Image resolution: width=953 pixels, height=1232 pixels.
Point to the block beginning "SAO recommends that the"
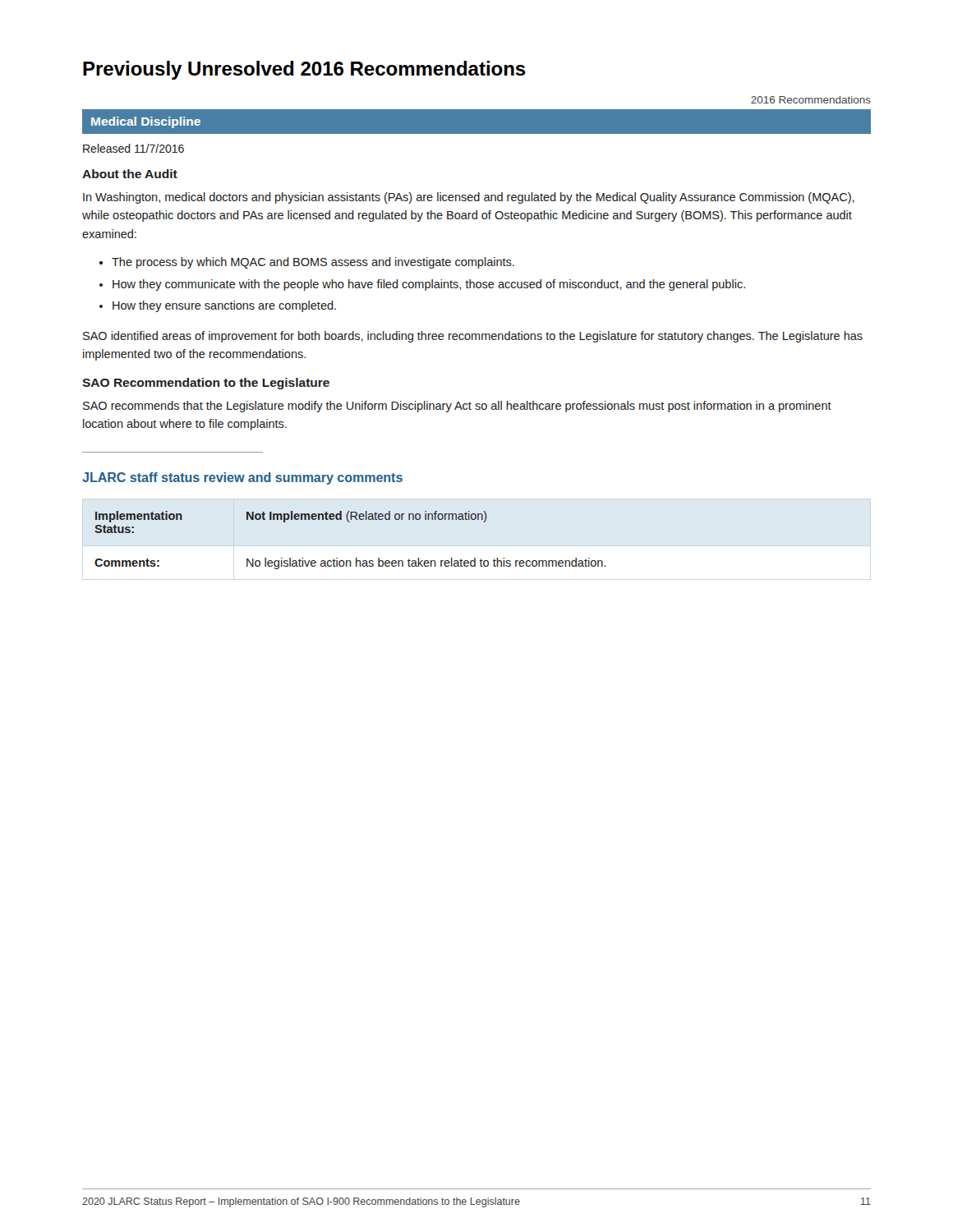coord(457,415)
